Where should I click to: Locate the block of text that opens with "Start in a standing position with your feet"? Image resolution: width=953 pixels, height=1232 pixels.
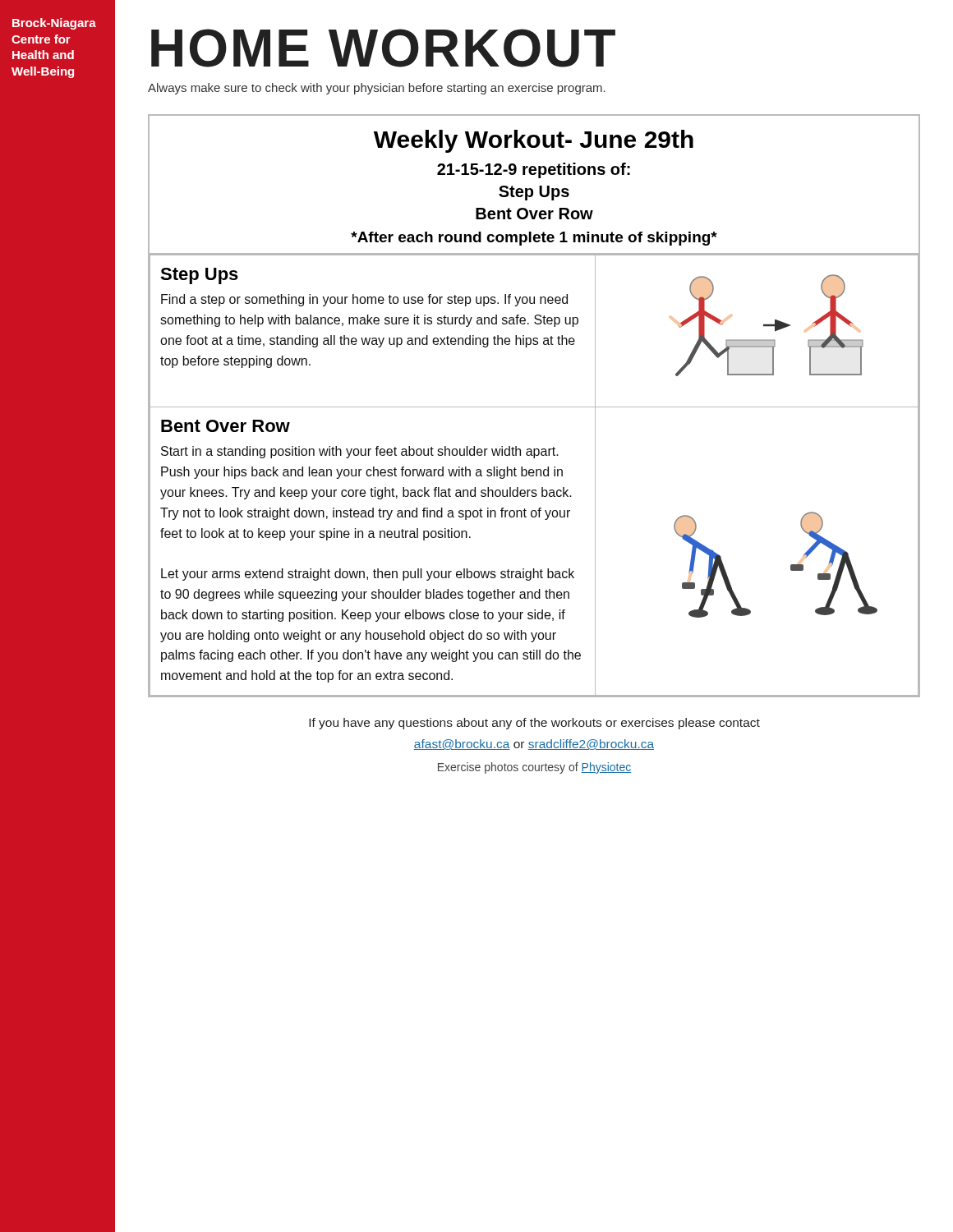pos(371,564)
